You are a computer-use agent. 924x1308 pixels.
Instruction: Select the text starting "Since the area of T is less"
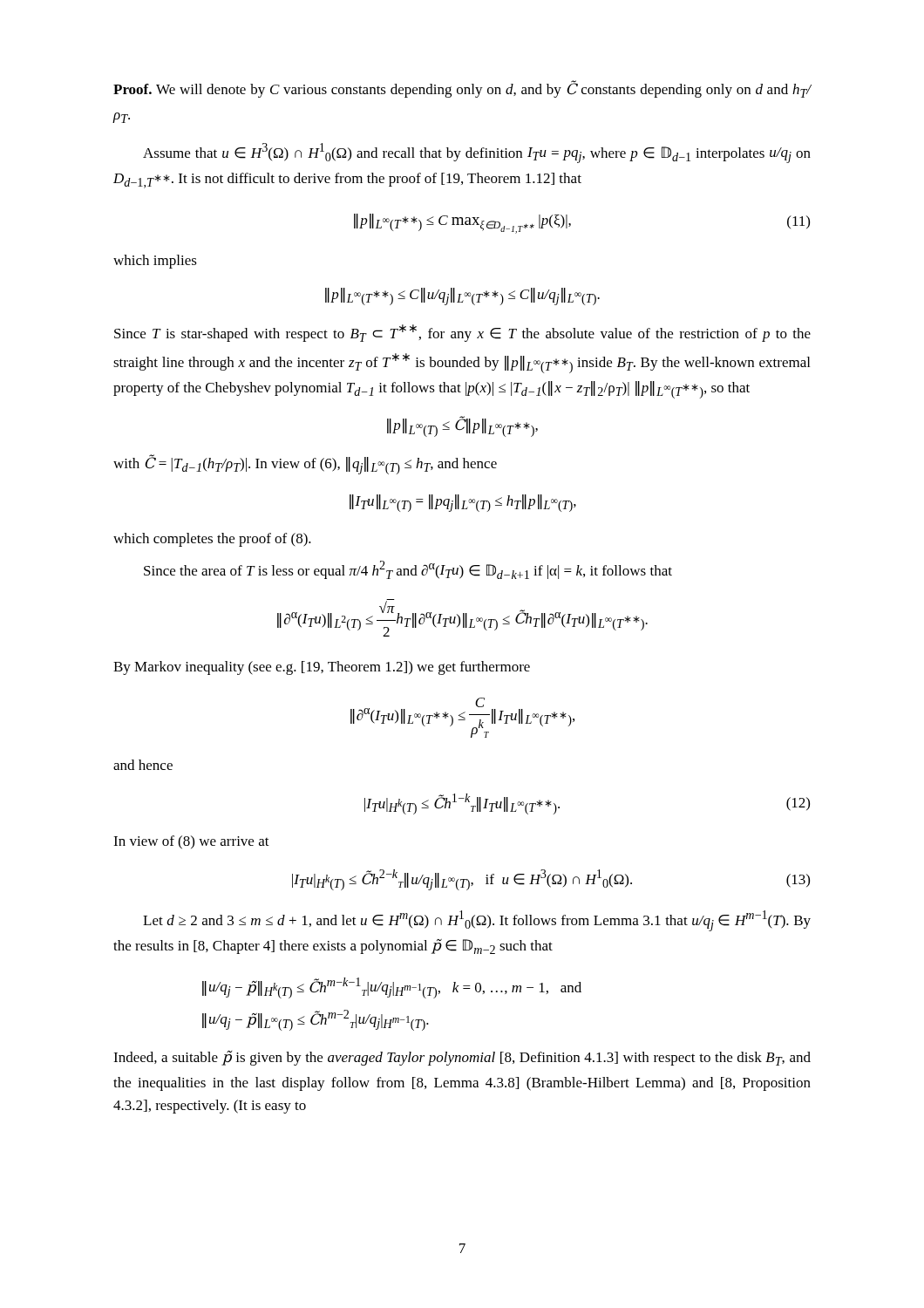pyautogui.click(x=462, y=570)
